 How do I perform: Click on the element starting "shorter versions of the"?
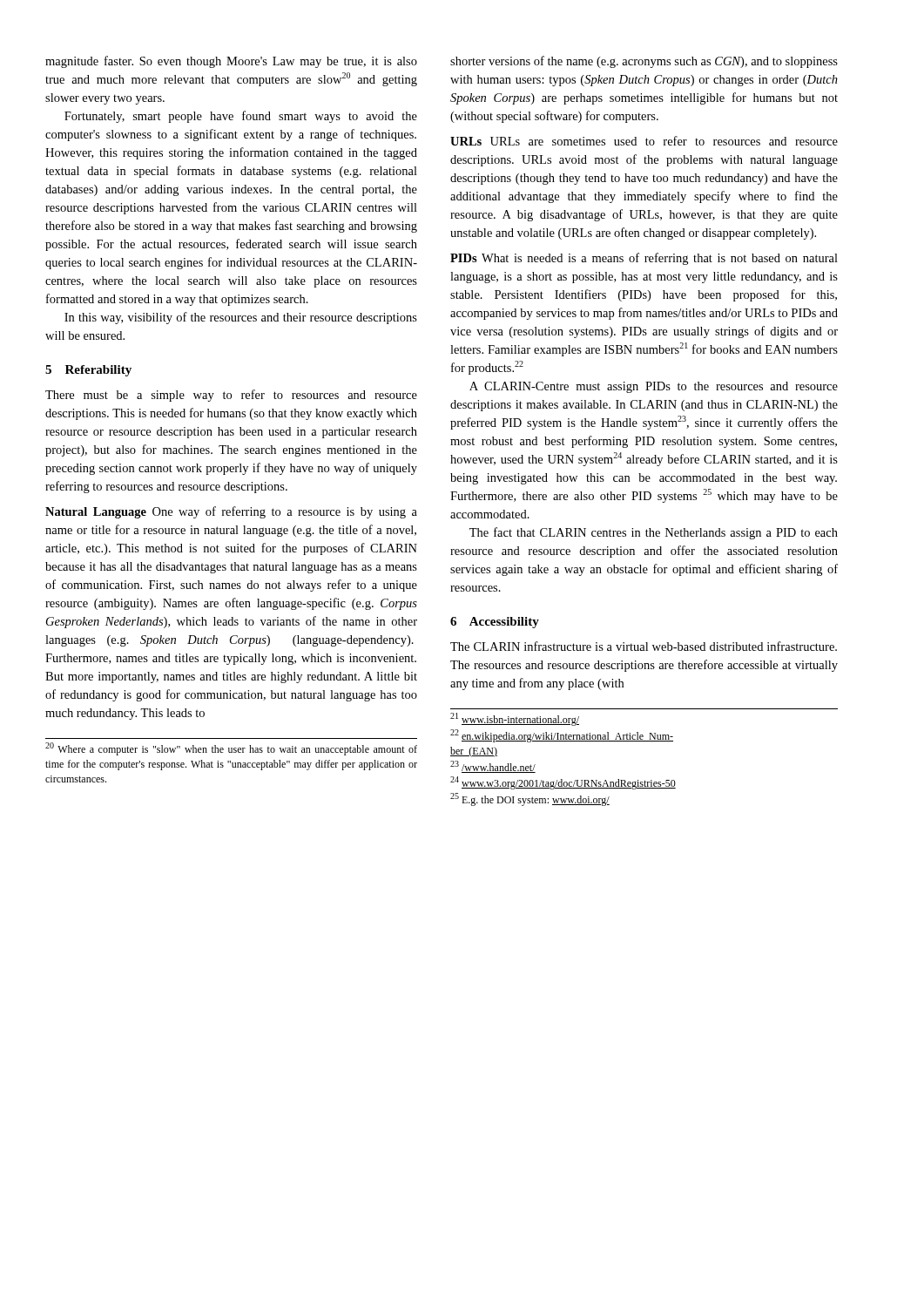[x=644, y=89]
